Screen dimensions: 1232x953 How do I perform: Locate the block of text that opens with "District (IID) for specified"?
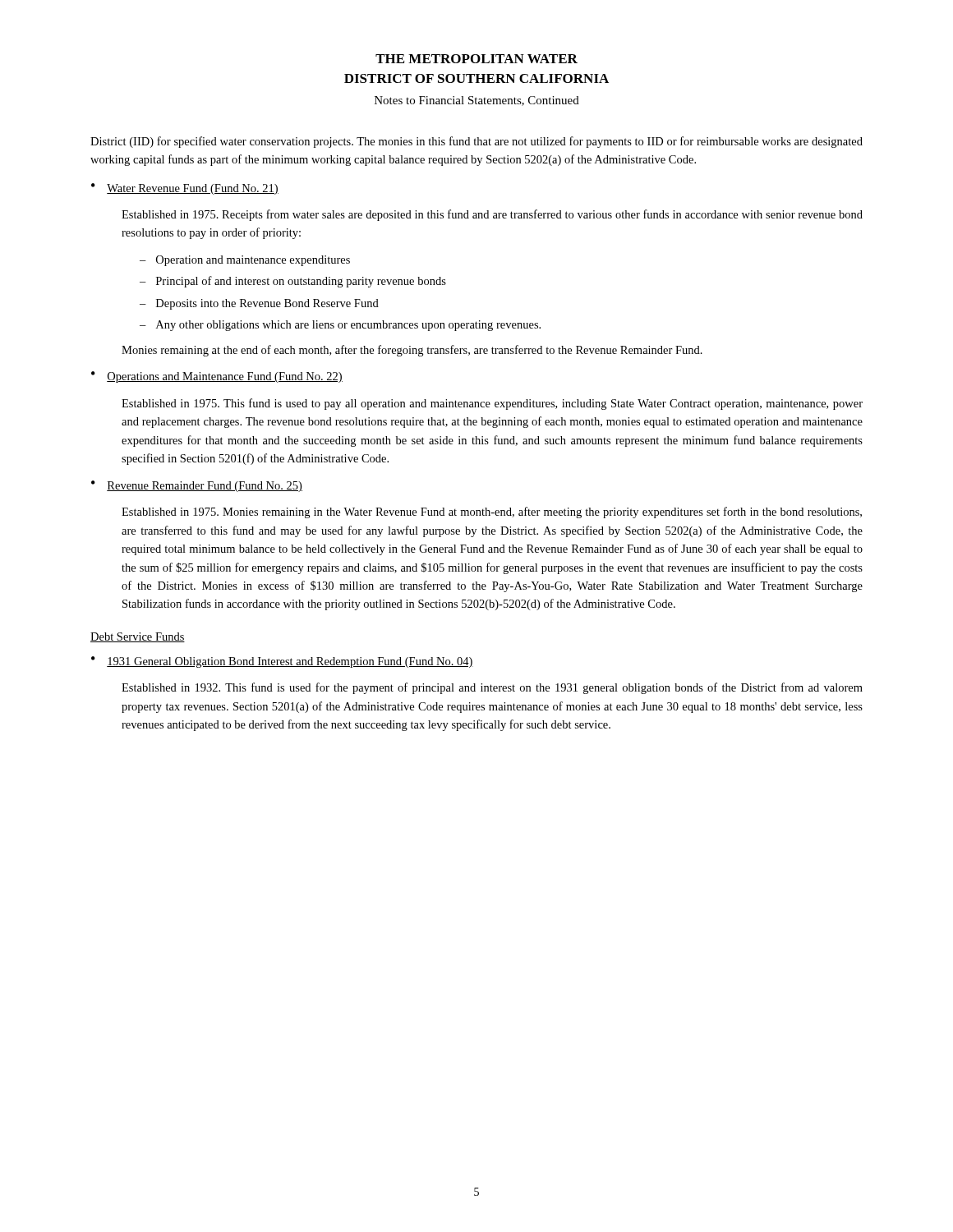pyautogui.click(x=476, y=150)
